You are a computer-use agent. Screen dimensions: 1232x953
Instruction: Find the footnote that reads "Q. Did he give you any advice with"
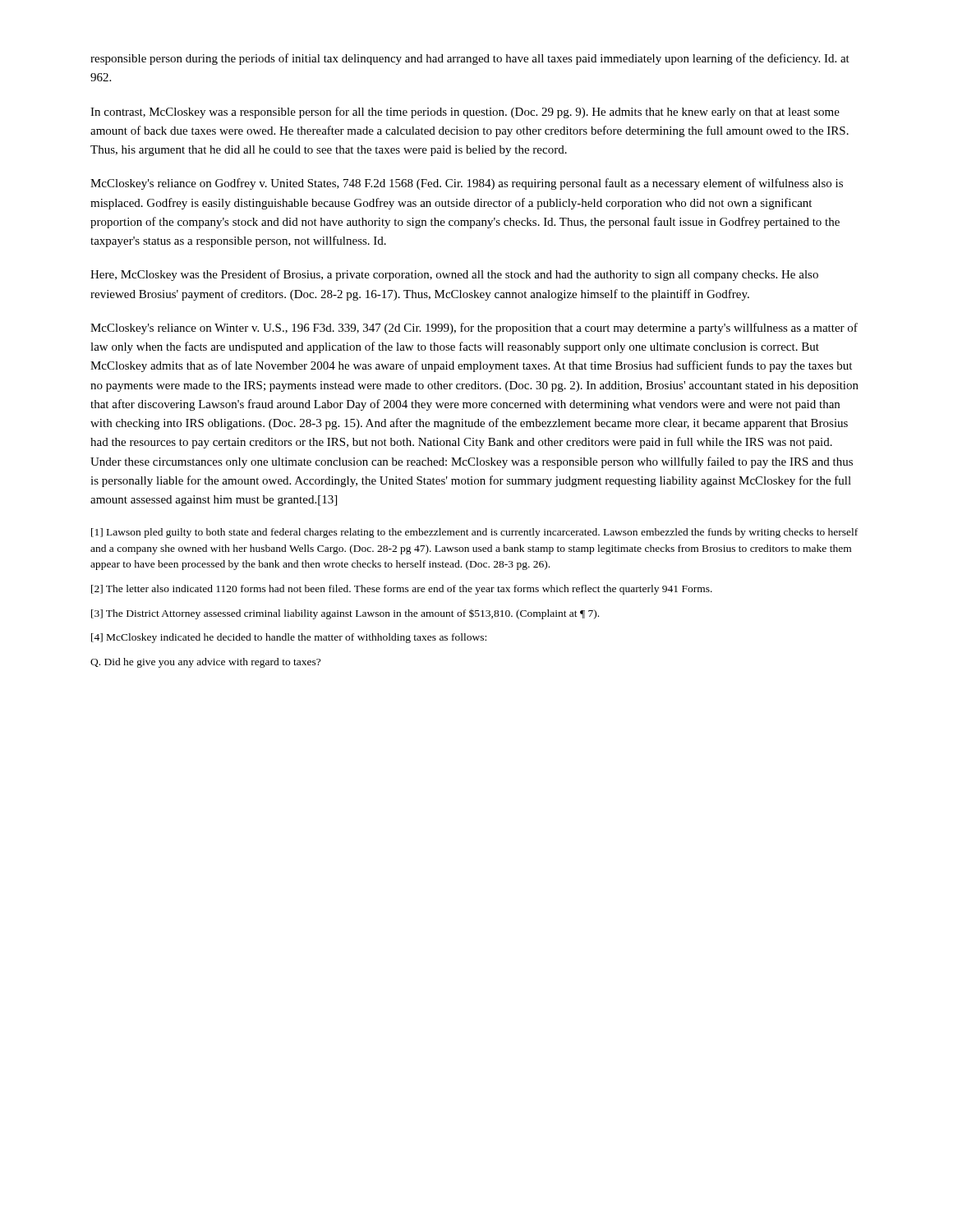pyautogui.click(x=206, y=661)
